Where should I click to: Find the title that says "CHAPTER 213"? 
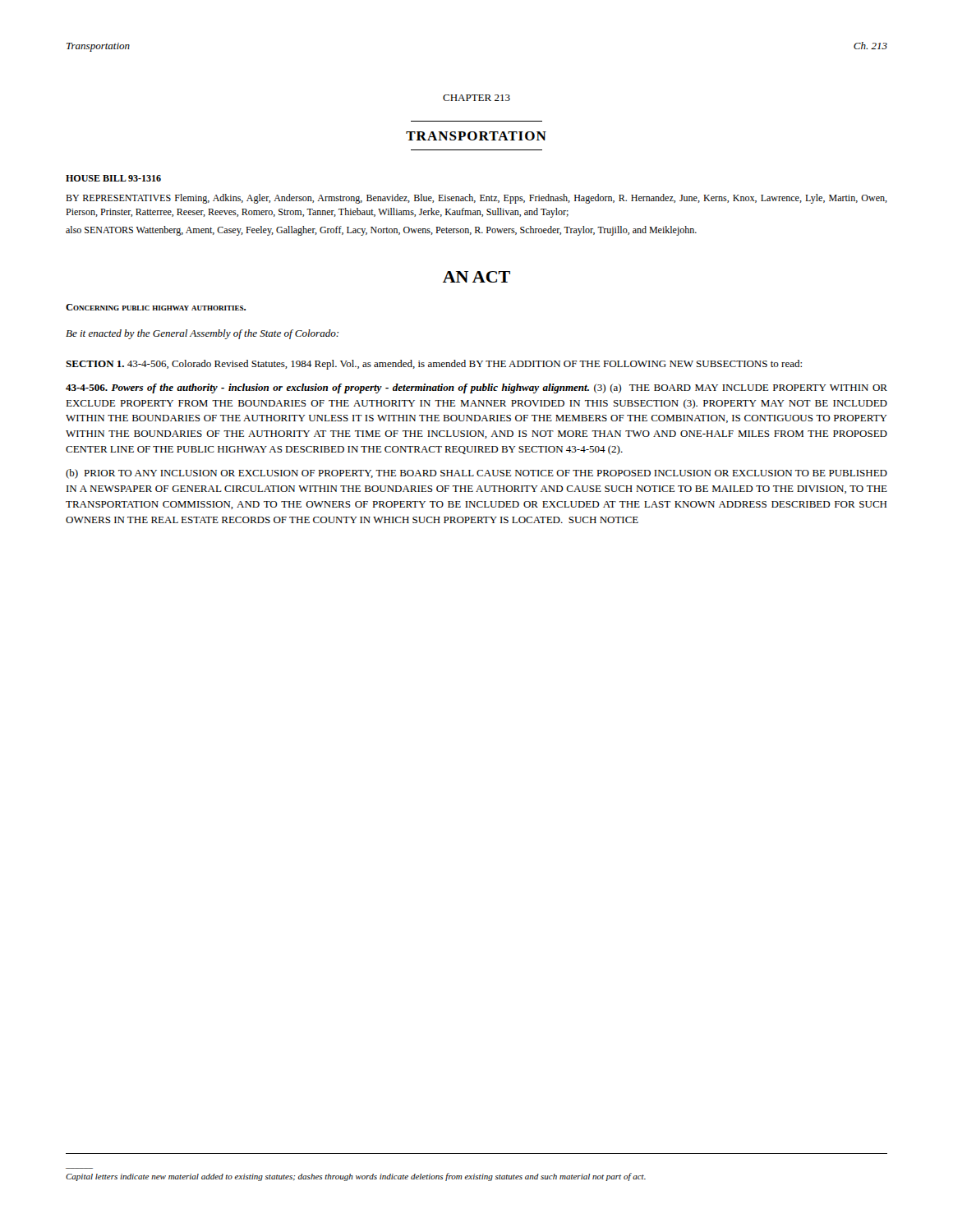476,97
